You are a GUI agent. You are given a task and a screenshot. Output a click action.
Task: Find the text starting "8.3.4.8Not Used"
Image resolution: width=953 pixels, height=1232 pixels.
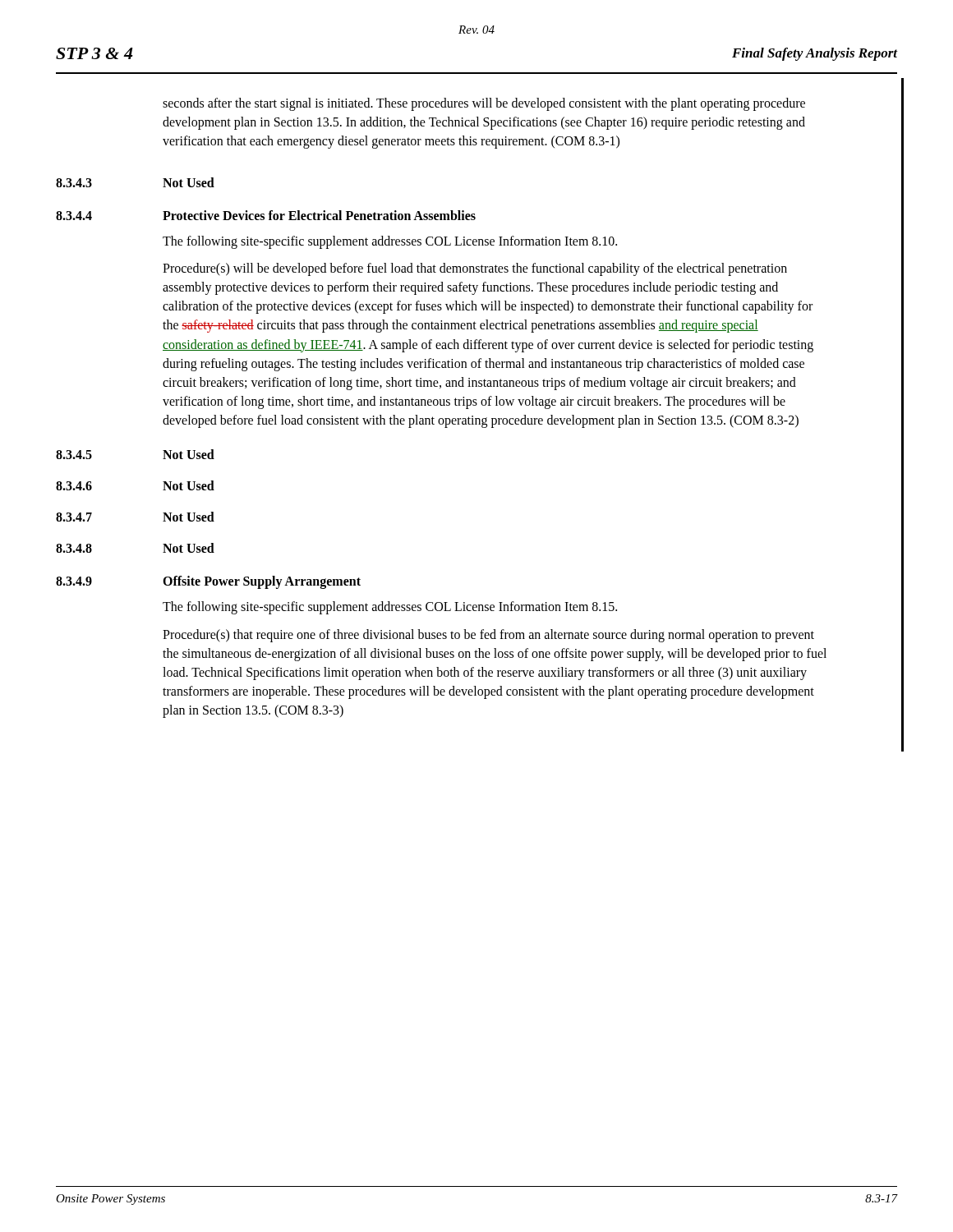pyautogui.click(x=72, y=549)
